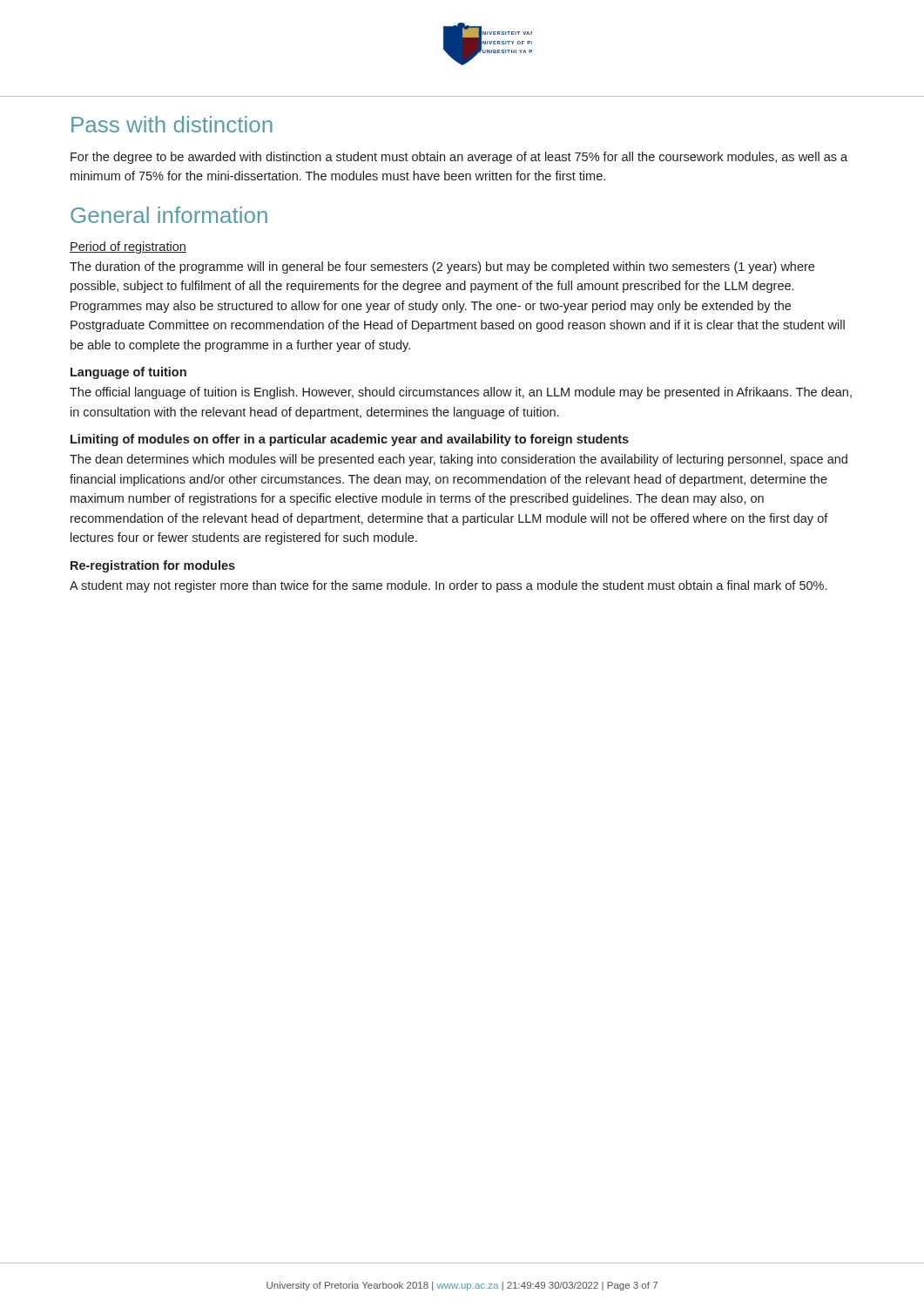Find the element starting "Period of registration"
924x1307 pixels.
coord(128,247)
